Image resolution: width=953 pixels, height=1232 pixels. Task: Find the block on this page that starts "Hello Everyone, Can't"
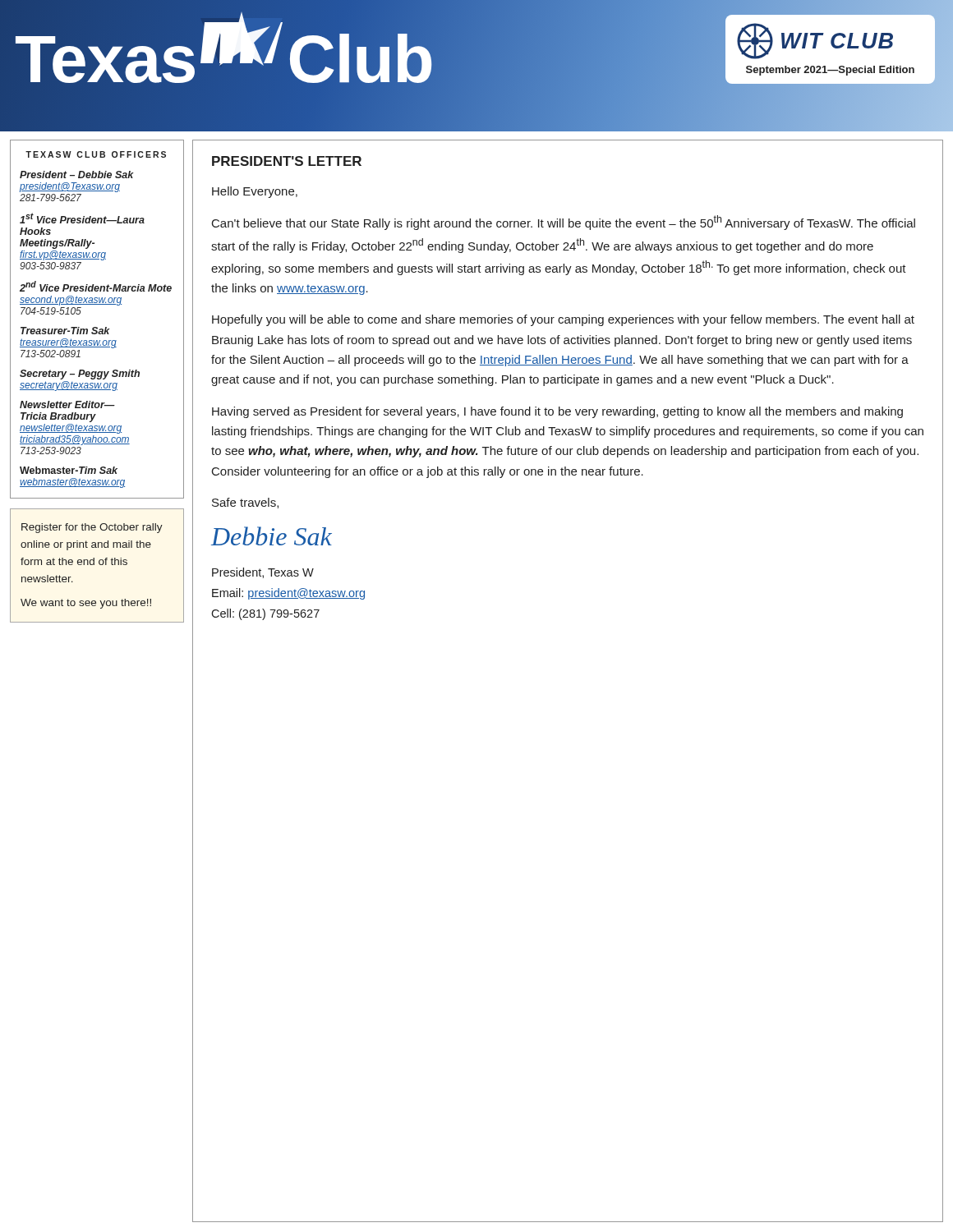tap(568, 403)
